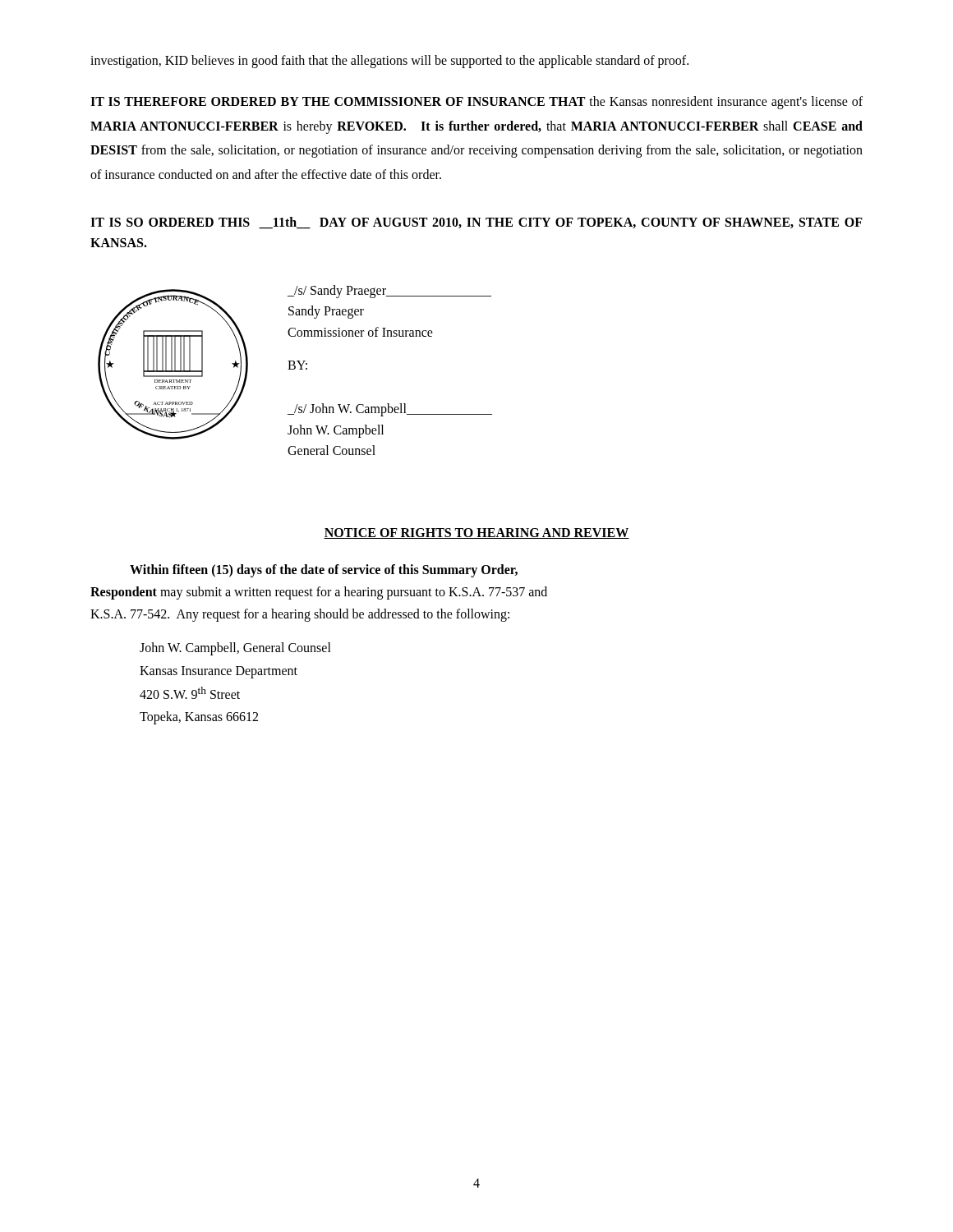Select the text block that says "IT IS THEREFORE ORDERED BY THE COMMISSIONER OF"

tap(476, 138)
